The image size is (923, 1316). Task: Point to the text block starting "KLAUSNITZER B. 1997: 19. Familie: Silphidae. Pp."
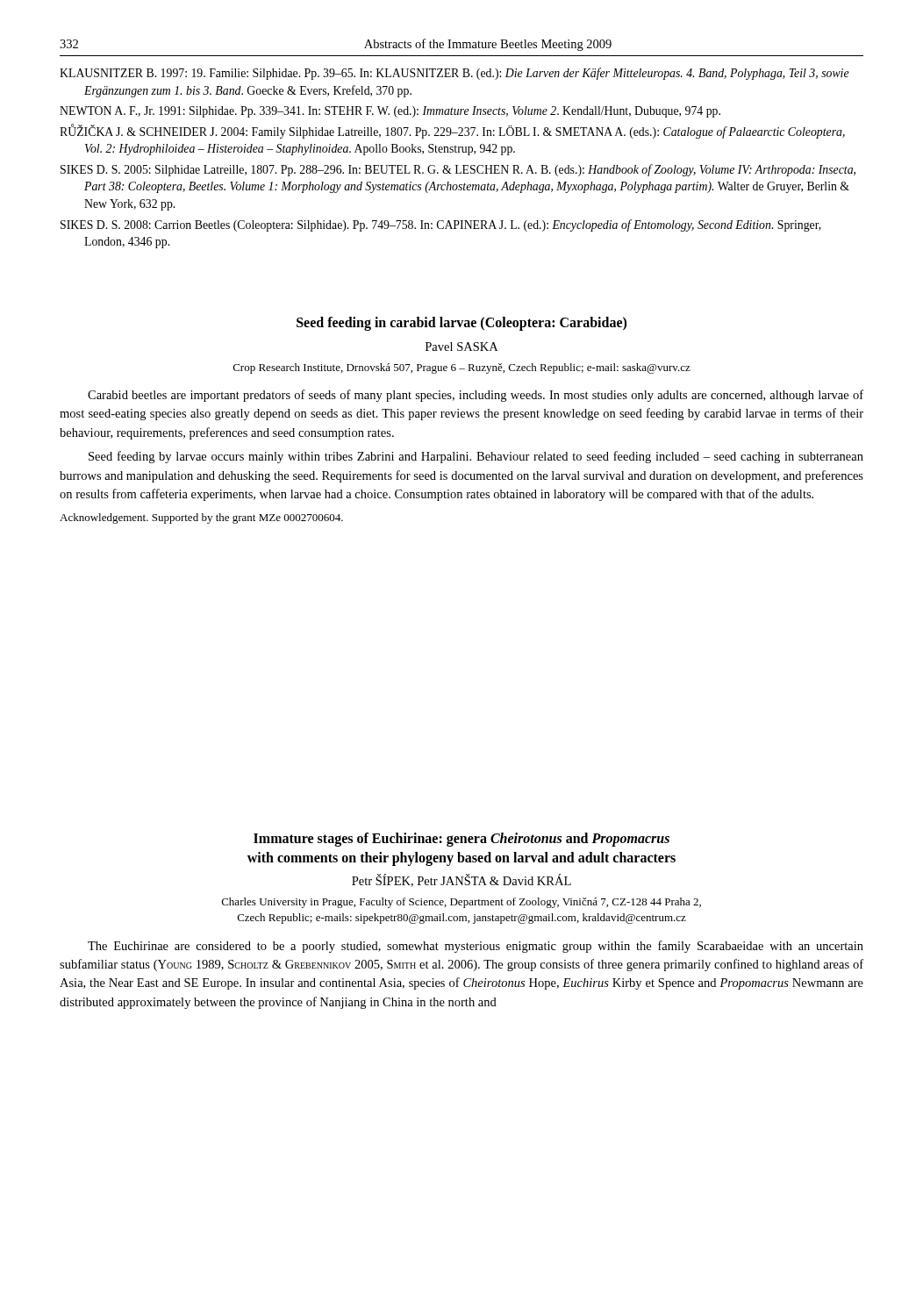[454, 82]
